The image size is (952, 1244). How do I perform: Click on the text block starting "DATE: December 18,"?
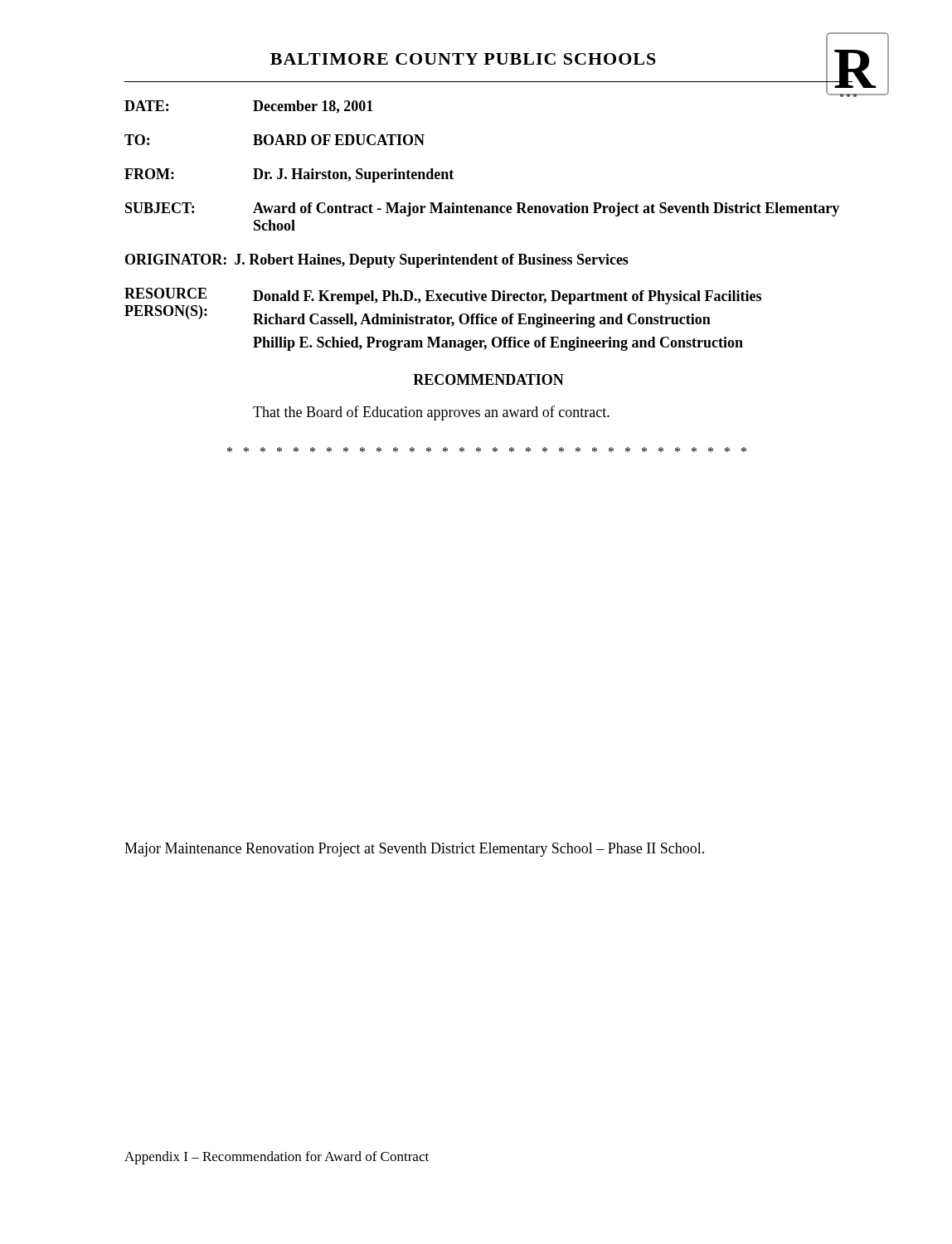[x=249, y=107]
